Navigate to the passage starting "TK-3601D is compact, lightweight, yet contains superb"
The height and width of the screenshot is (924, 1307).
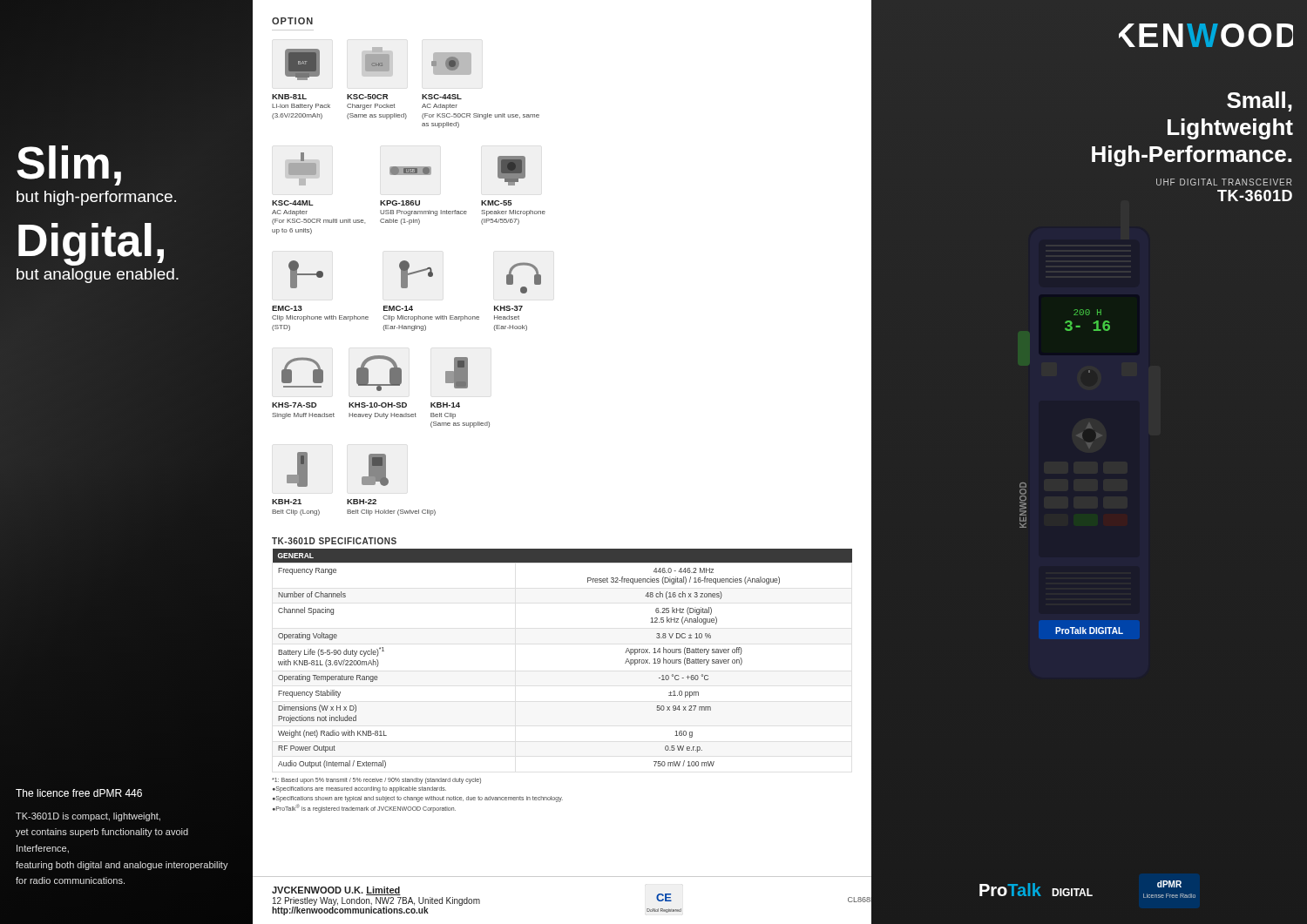(x=88, y=817)
